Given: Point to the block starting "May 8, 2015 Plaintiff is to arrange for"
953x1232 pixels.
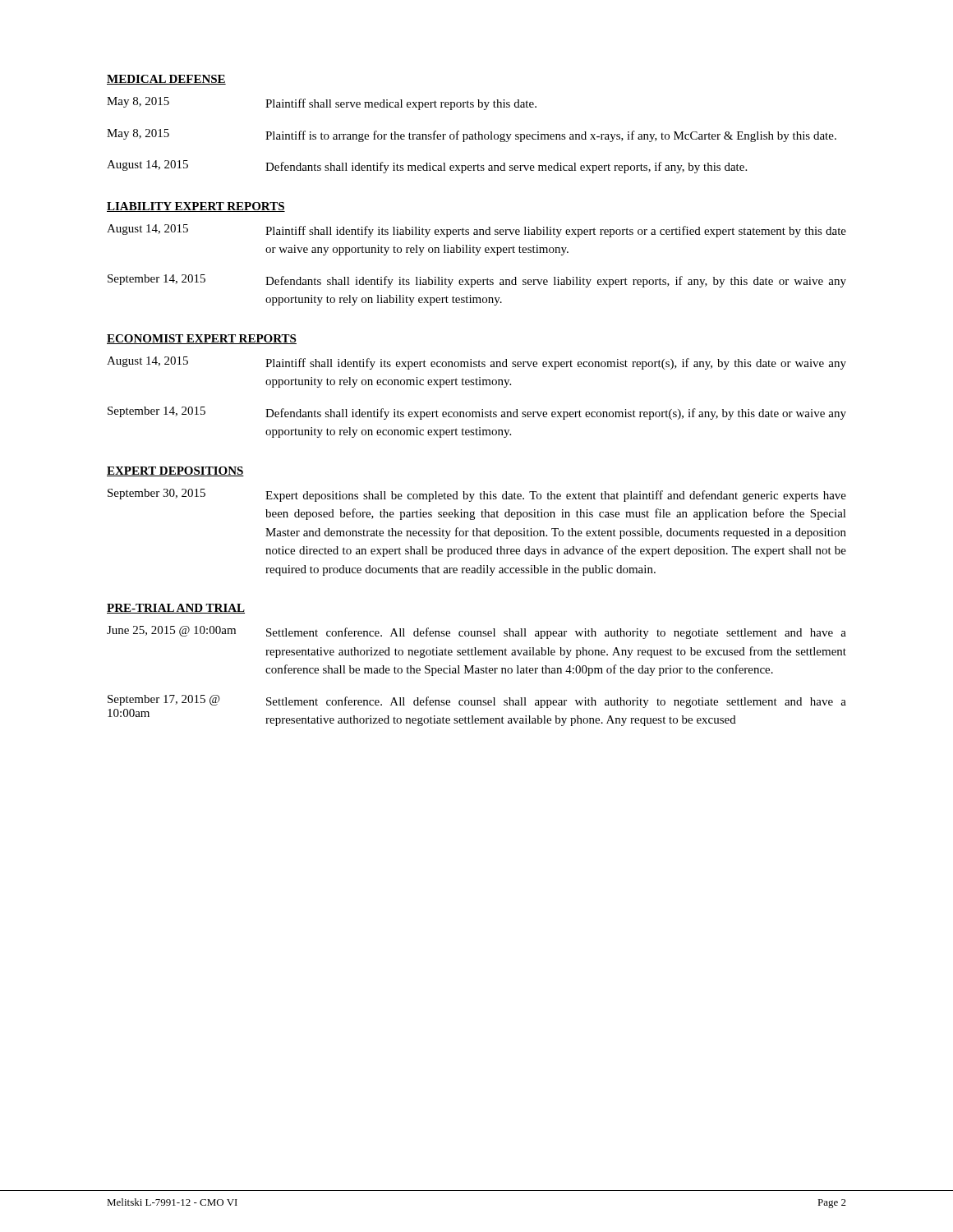Looking at the screenshot, I should (476, 135).
